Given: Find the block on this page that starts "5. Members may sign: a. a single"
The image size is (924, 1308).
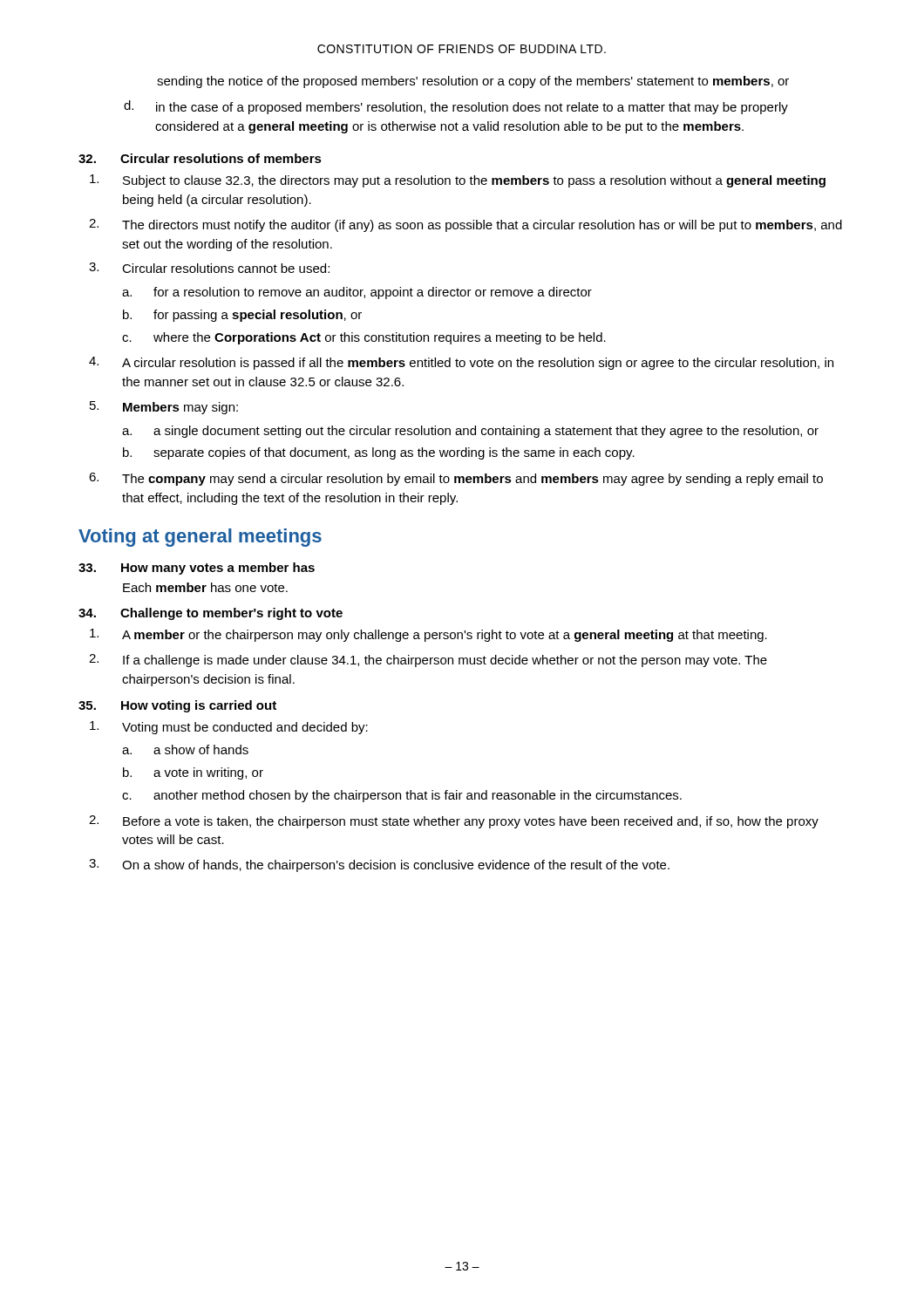Looking at the screenshot, I should [467, 432].
